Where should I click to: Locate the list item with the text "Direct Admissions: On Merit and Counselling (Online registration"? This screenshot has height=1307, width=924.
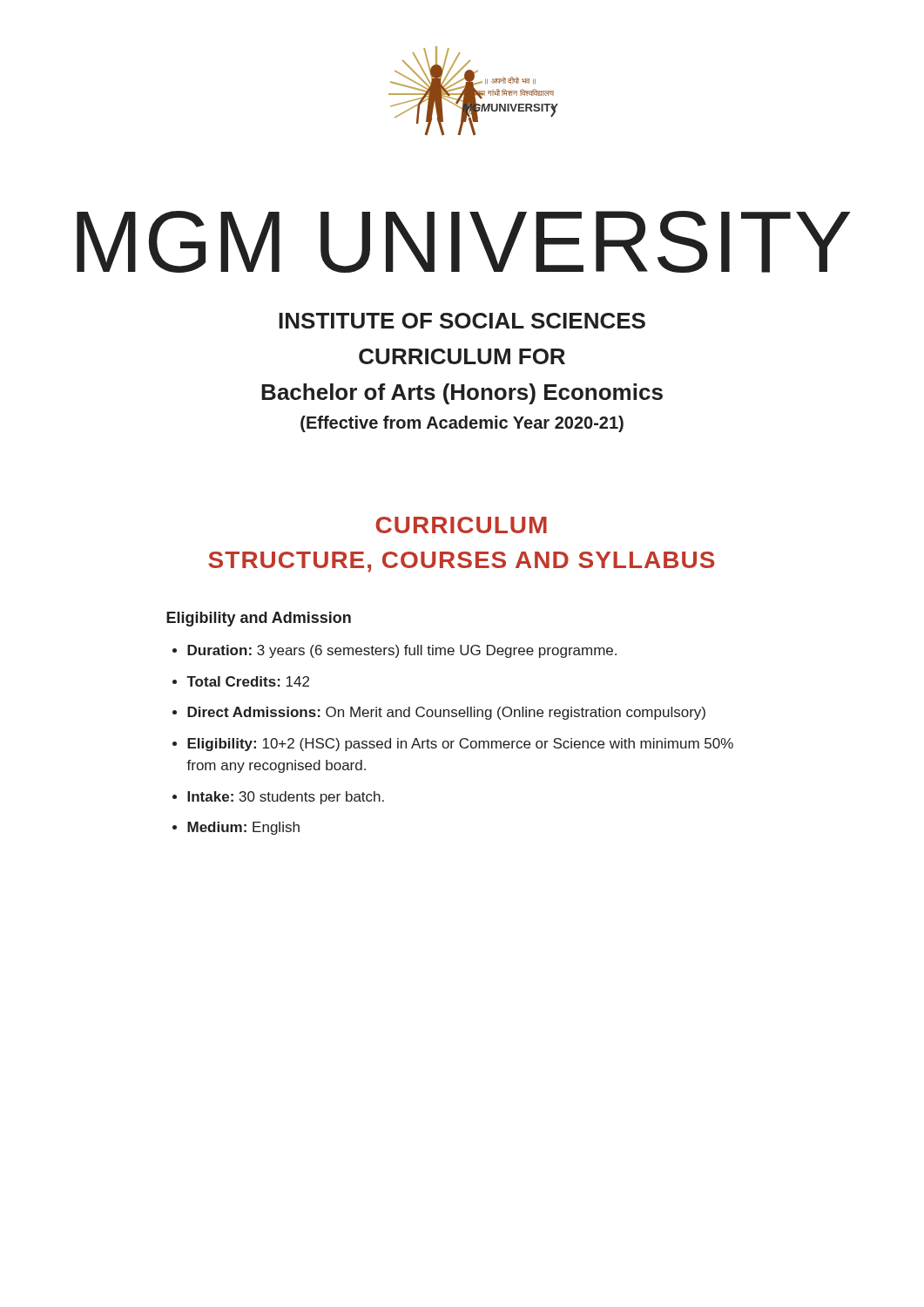coord(447,712)
